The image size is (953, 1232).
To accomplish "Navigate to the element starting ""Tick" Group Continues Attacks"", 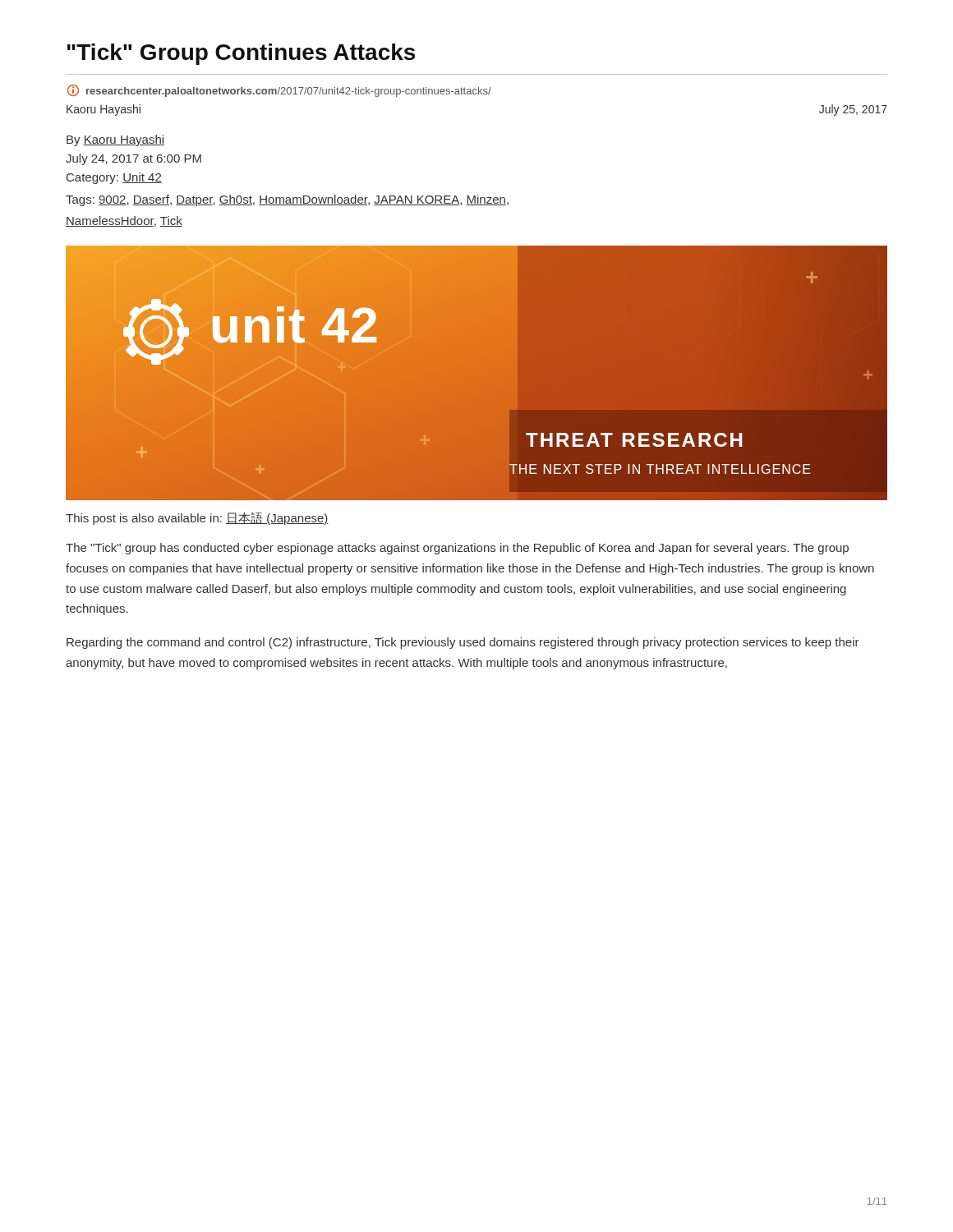I will tap(241, 52).
